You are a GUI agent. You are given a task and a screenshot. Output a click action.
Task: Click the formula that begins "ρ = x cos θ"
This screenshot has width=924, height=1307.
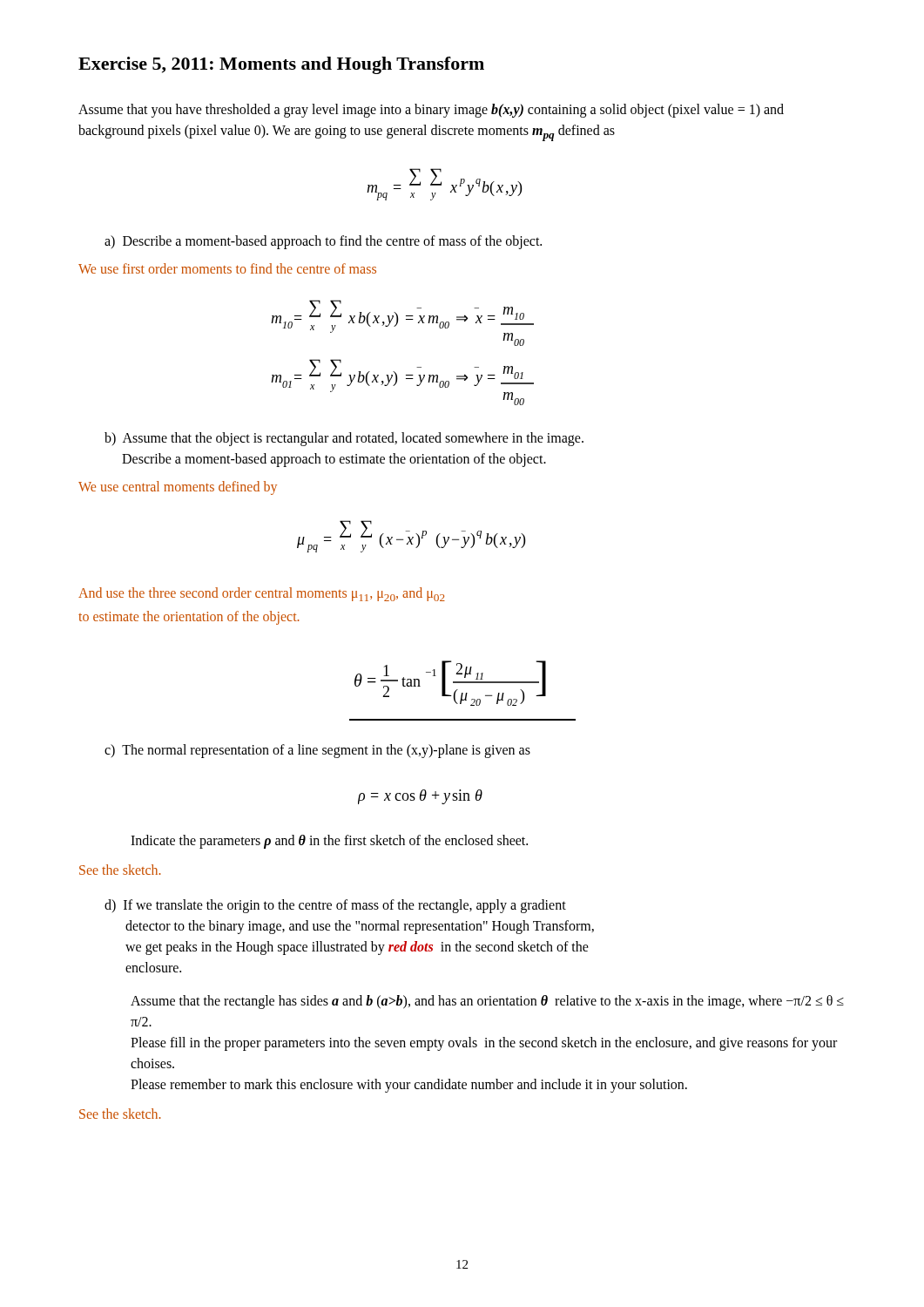pos(462,794)
